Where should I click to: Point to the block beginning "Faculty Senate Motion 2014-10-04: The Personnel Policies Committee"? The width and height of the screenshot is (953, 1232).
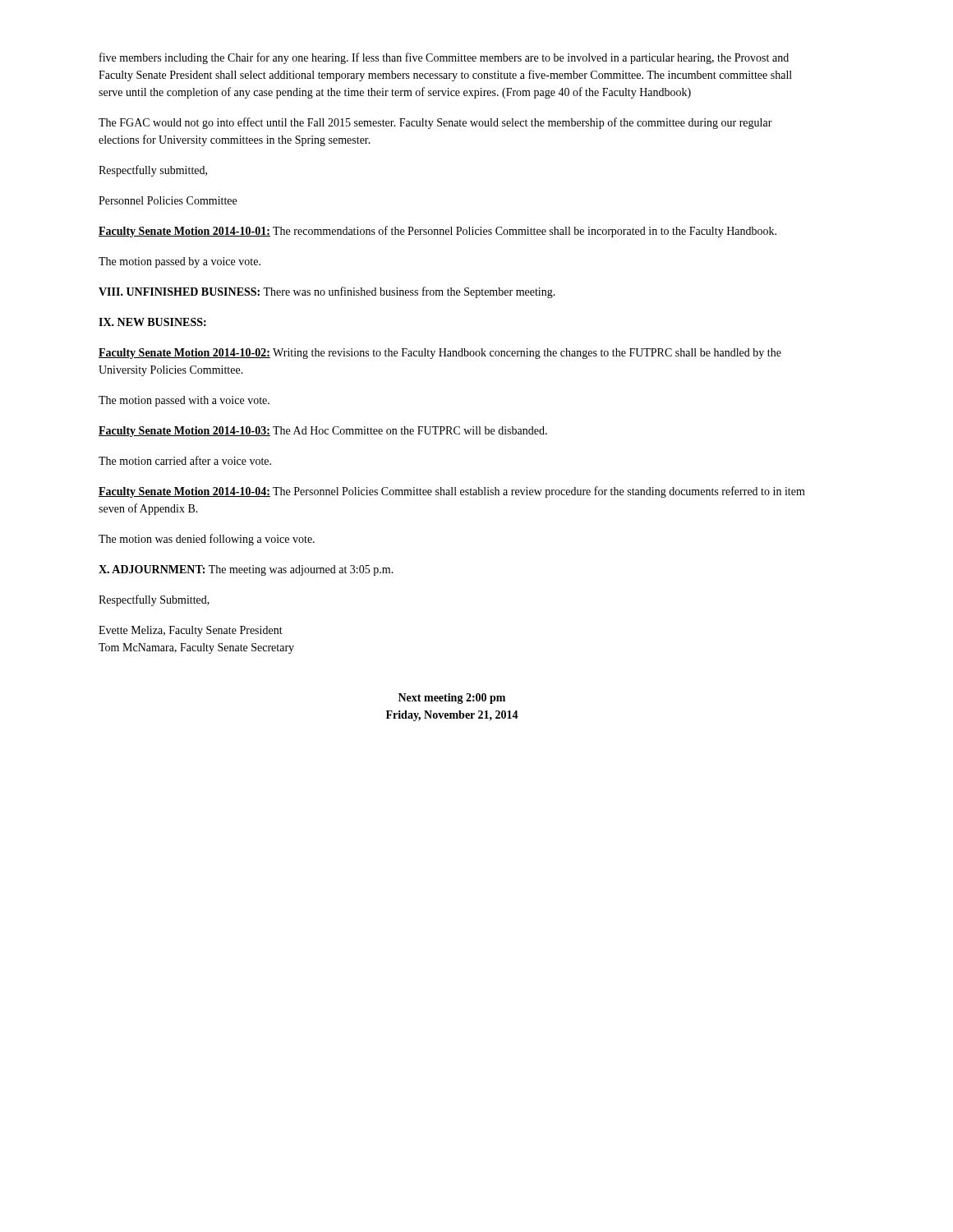coord(452,500)
